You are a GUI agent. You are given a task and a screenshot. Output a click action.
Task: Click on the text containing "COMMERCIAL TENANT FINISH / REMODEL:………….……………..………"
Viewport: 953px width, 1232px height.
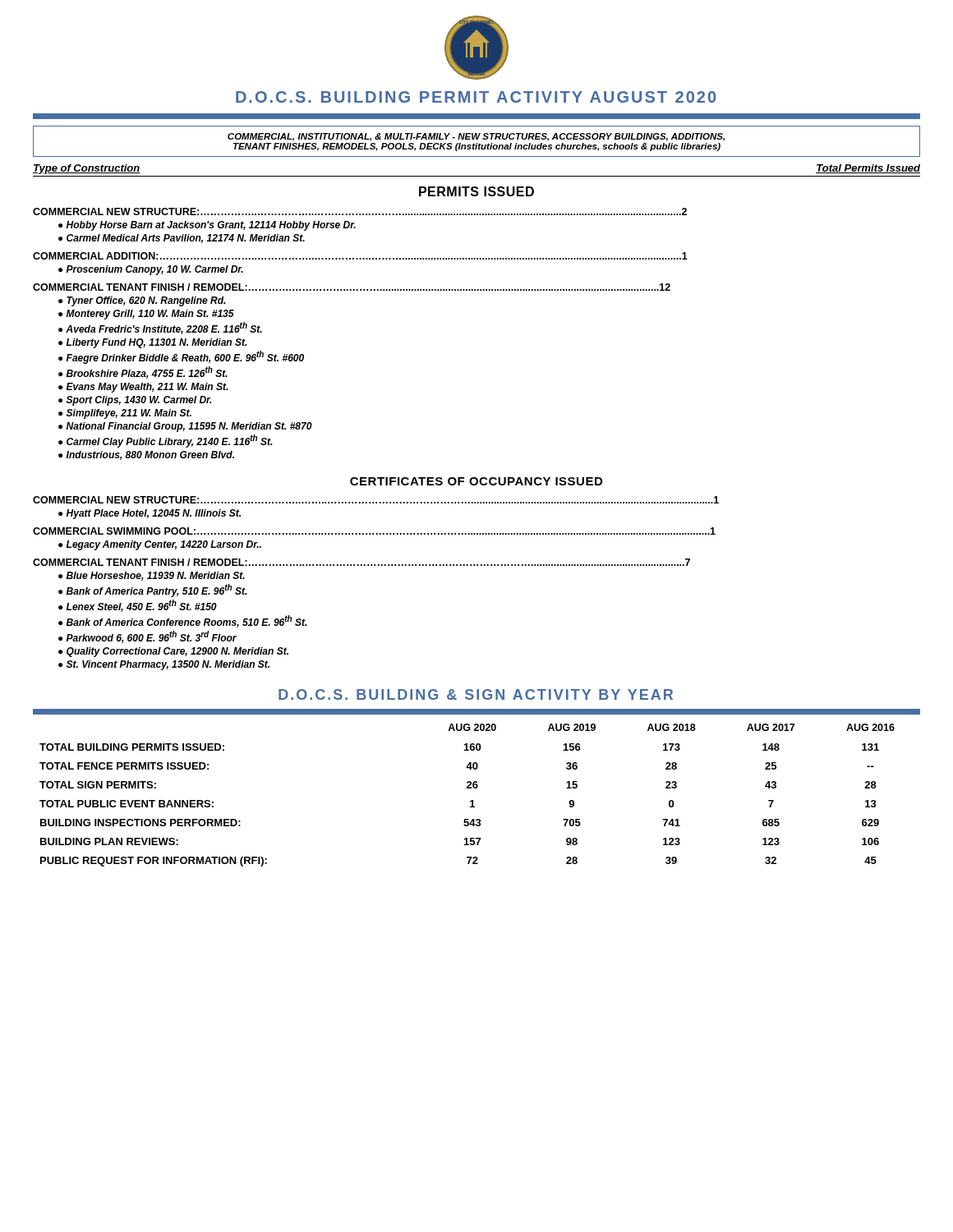coord(352,287)
